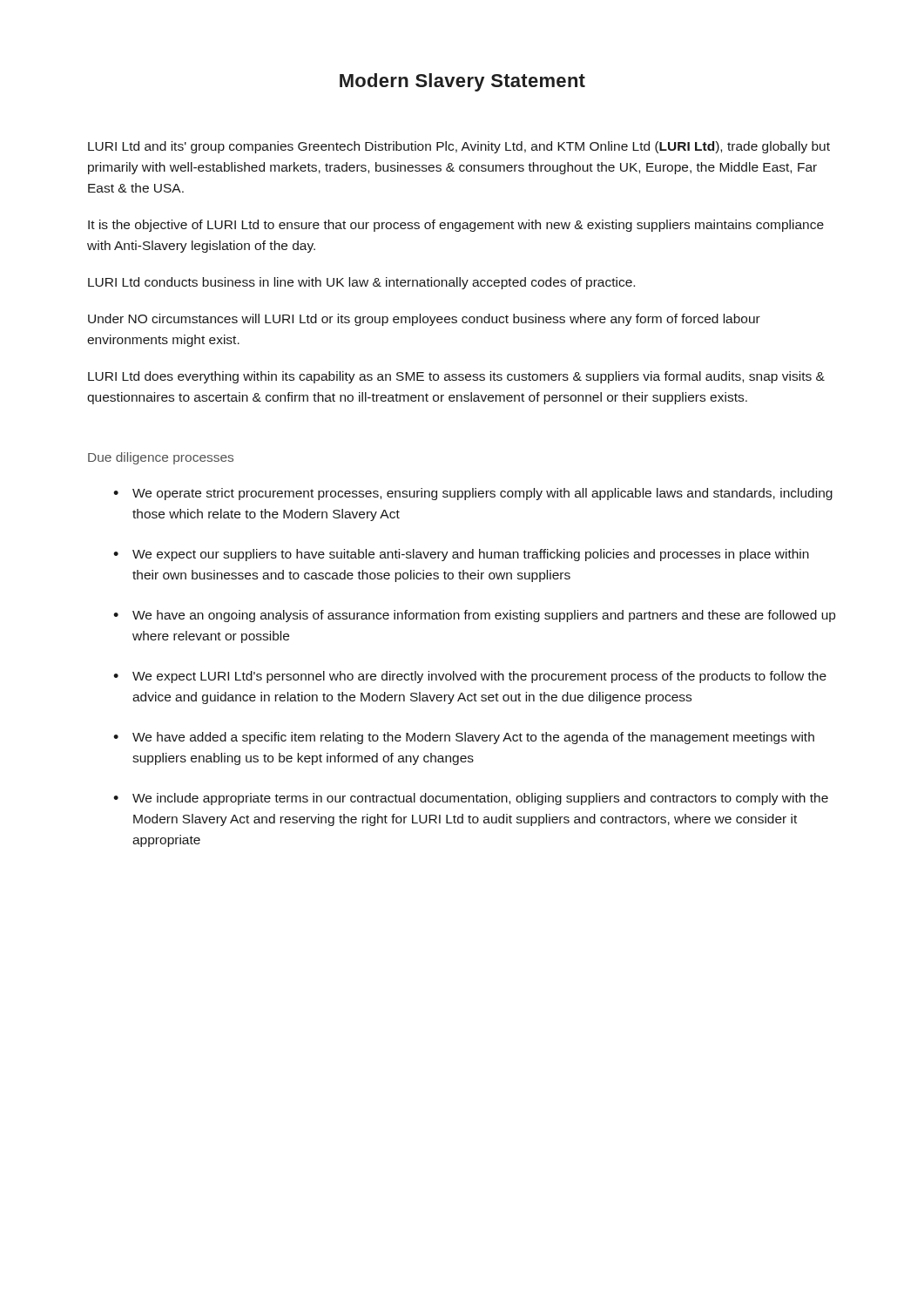
Task: Point to the block beginning "• We have added a"
Action: [475, 748]
